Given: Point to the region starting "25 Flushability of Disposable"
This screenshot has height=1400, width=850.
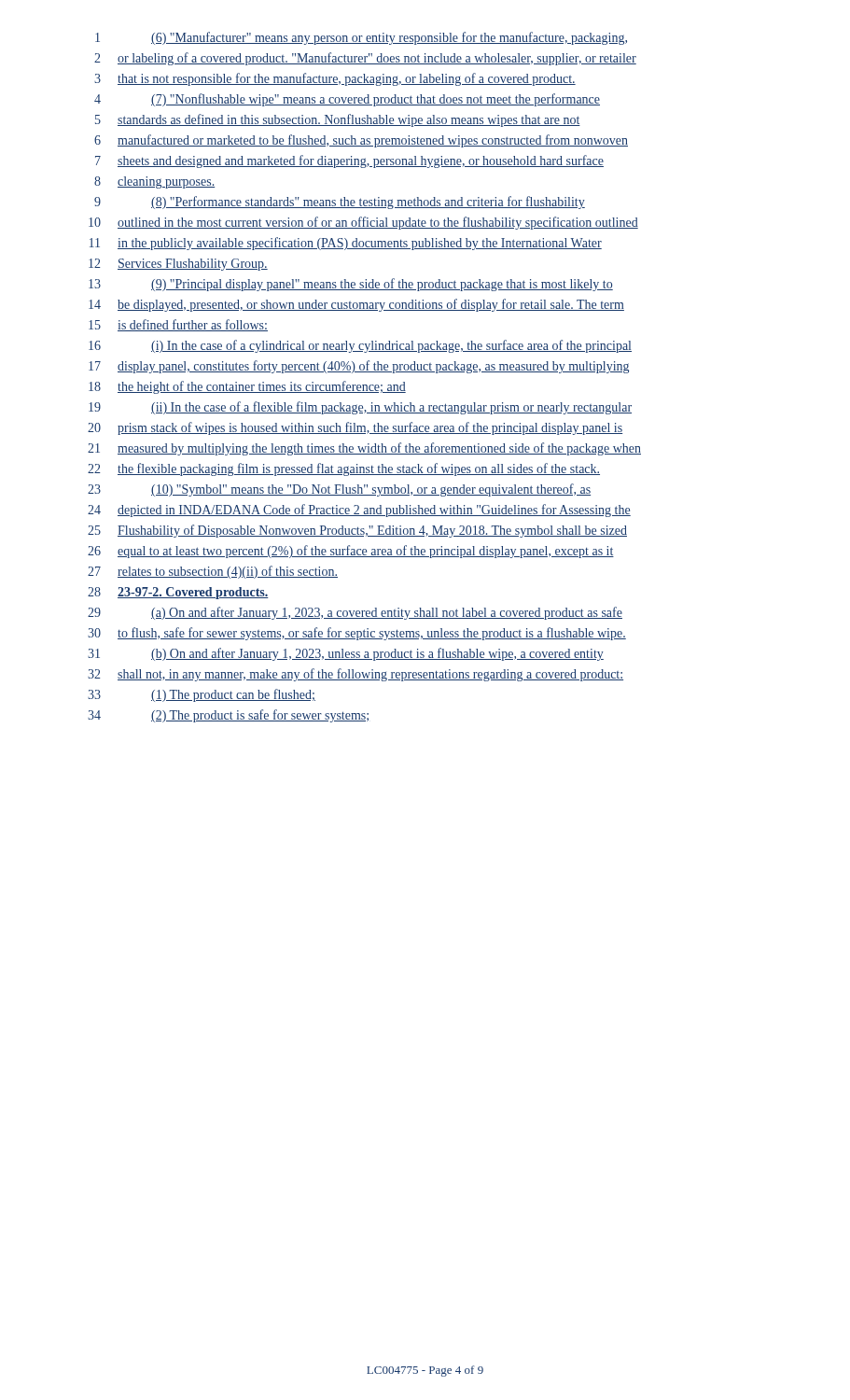Looking at the screenshot, I should (x=425, y=531).
